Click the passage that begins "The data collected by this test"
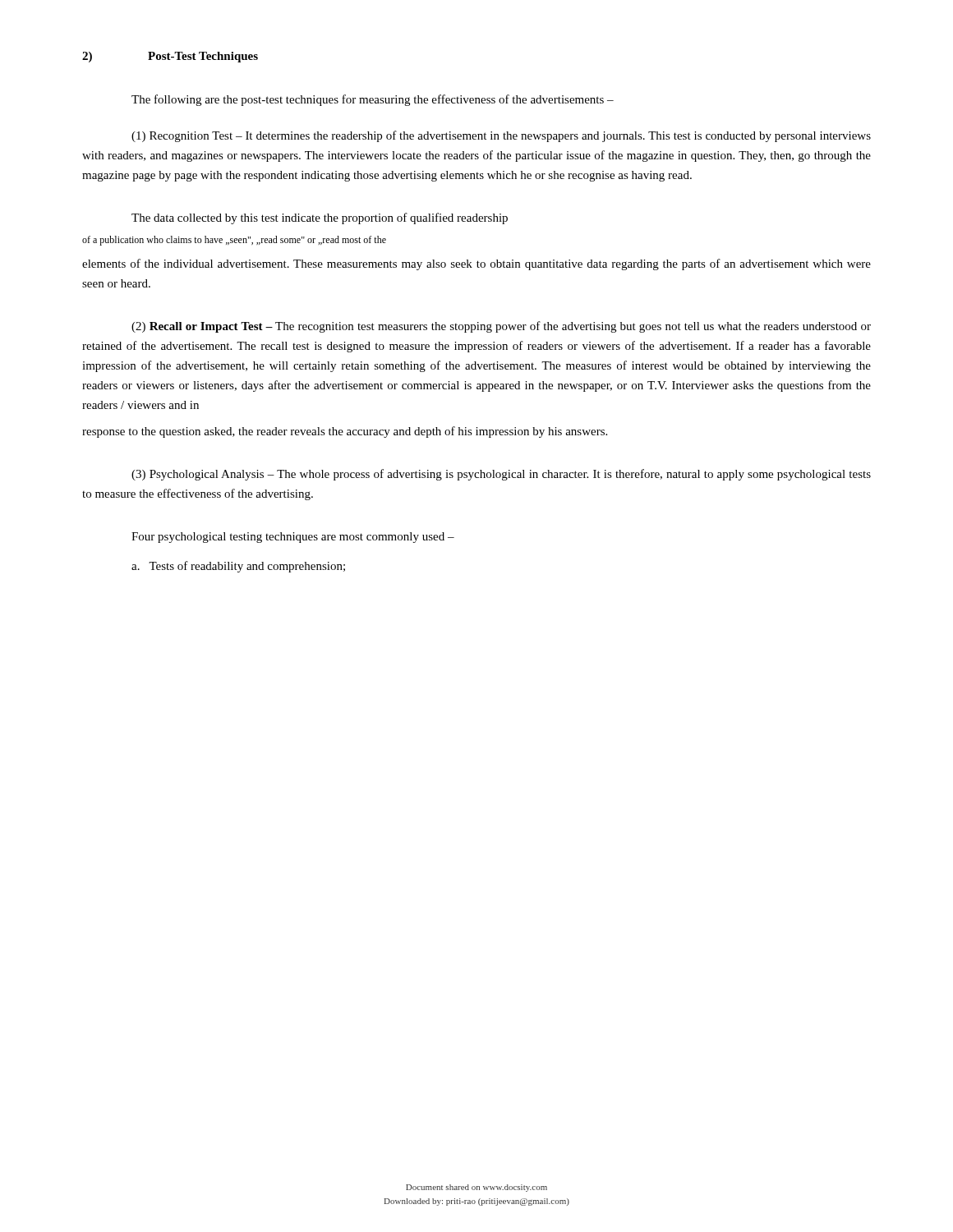Image resolution: width=953 pixels, height=1232 pixels. [320, 218]
